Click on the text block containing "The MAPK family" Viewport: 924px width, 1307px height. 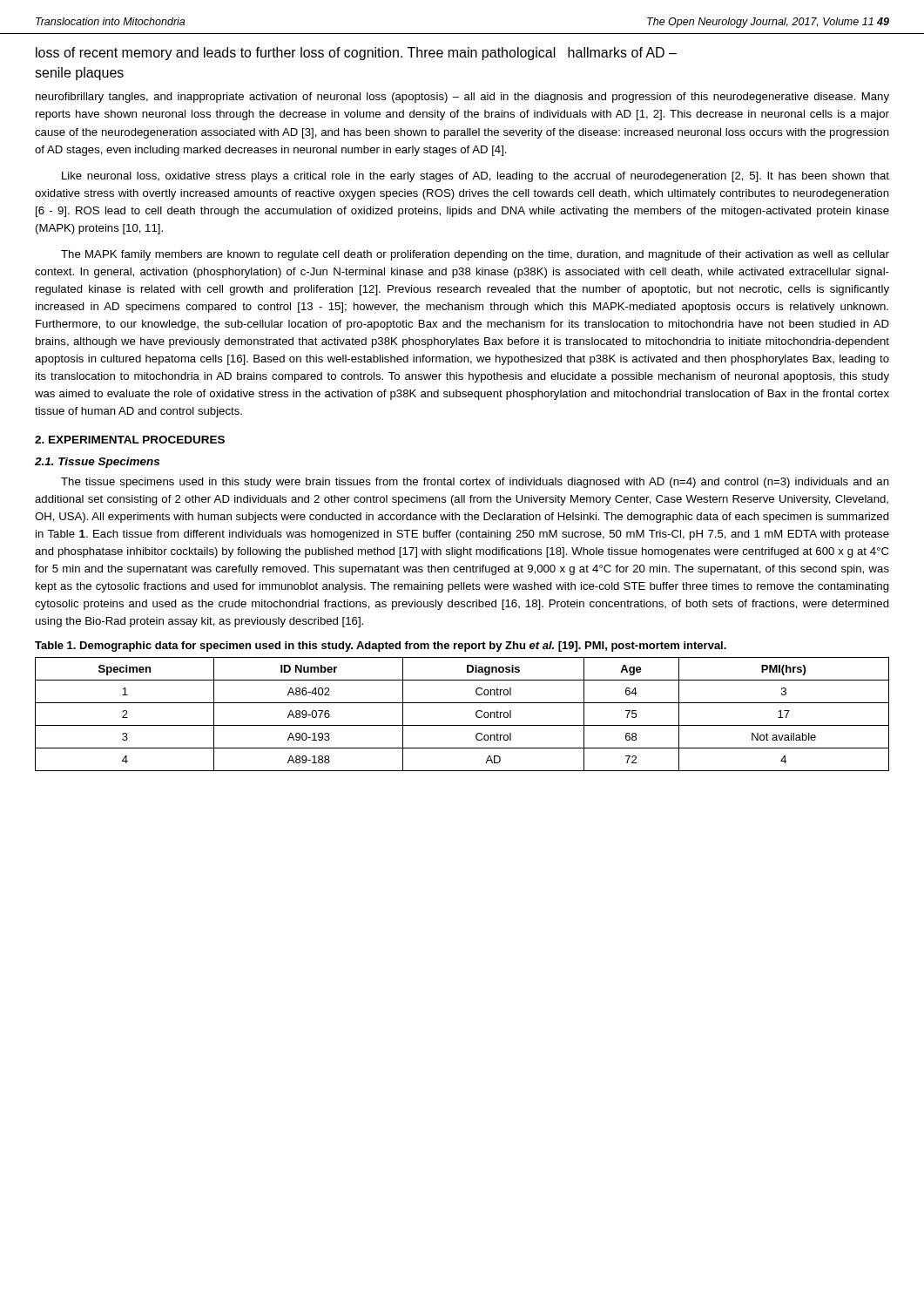[x=462, y=333]
